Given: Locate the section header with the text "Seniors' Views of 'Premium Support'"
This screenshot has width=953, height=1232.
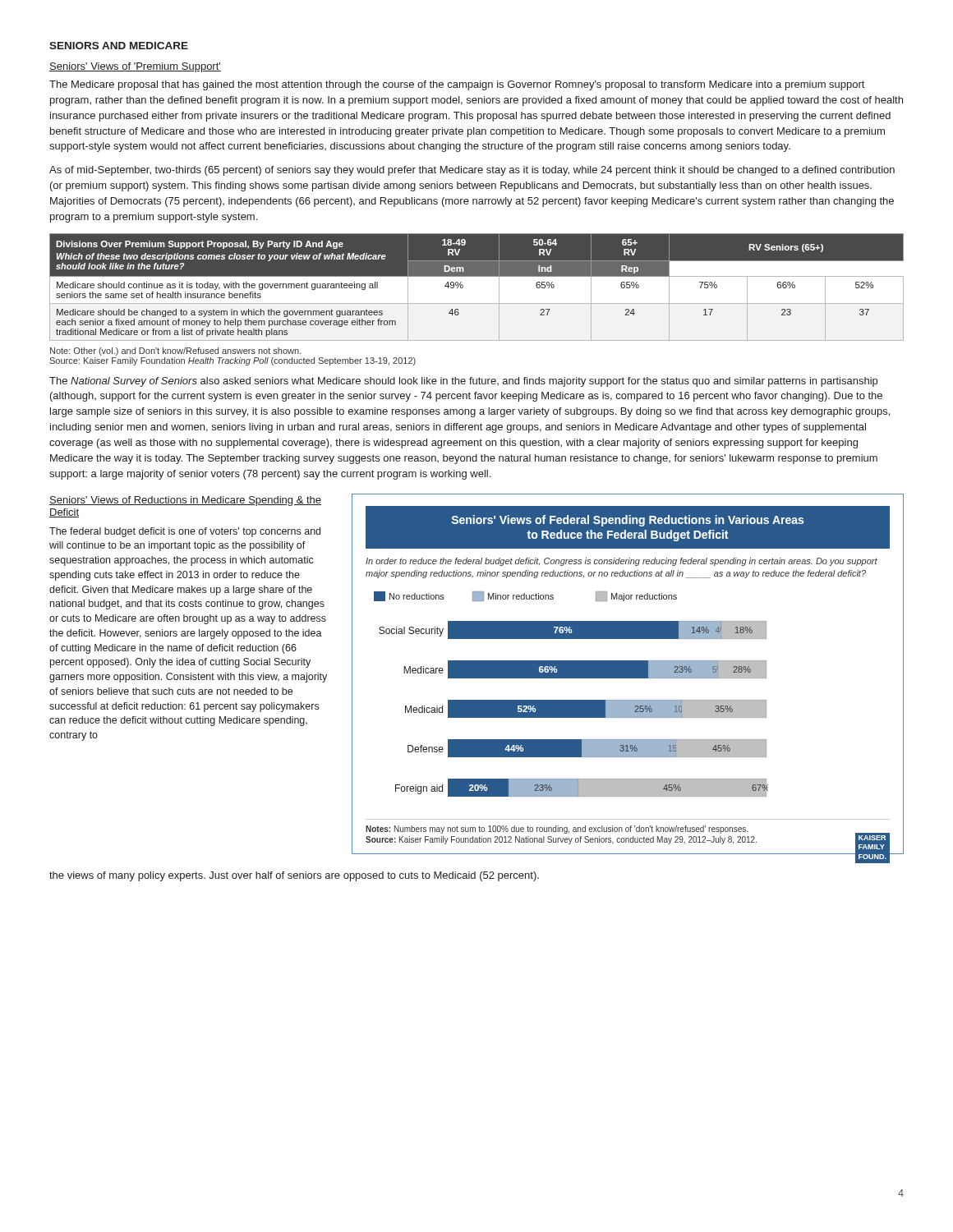Looking at the screenshot, I should pos(135,66).
